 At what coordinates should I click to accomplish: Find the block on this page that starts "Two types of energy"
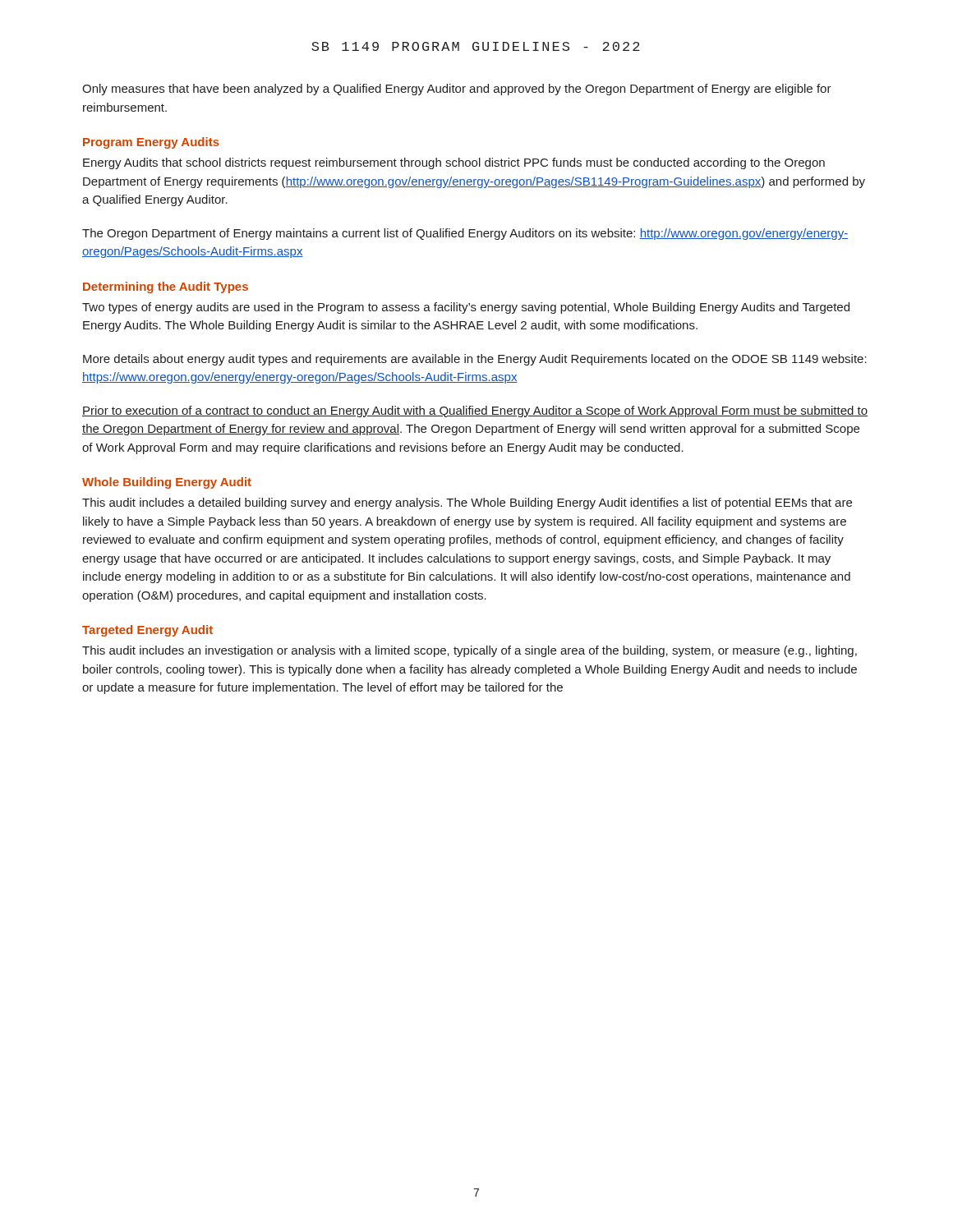click(466, 316)
